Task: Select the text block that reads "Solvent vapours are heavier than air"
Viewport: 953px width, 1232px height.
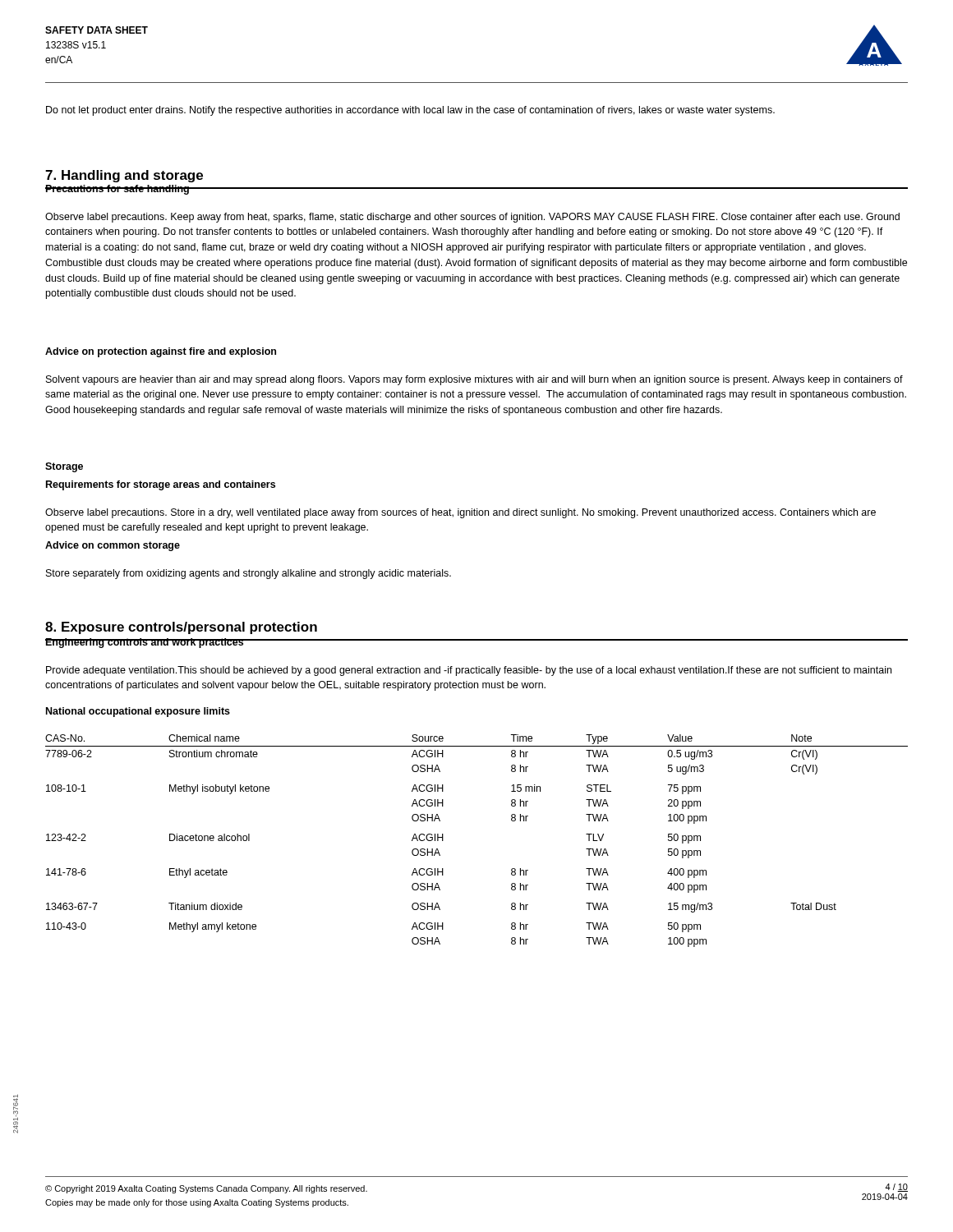Action: pyautogui.click(x=476, y=395)
